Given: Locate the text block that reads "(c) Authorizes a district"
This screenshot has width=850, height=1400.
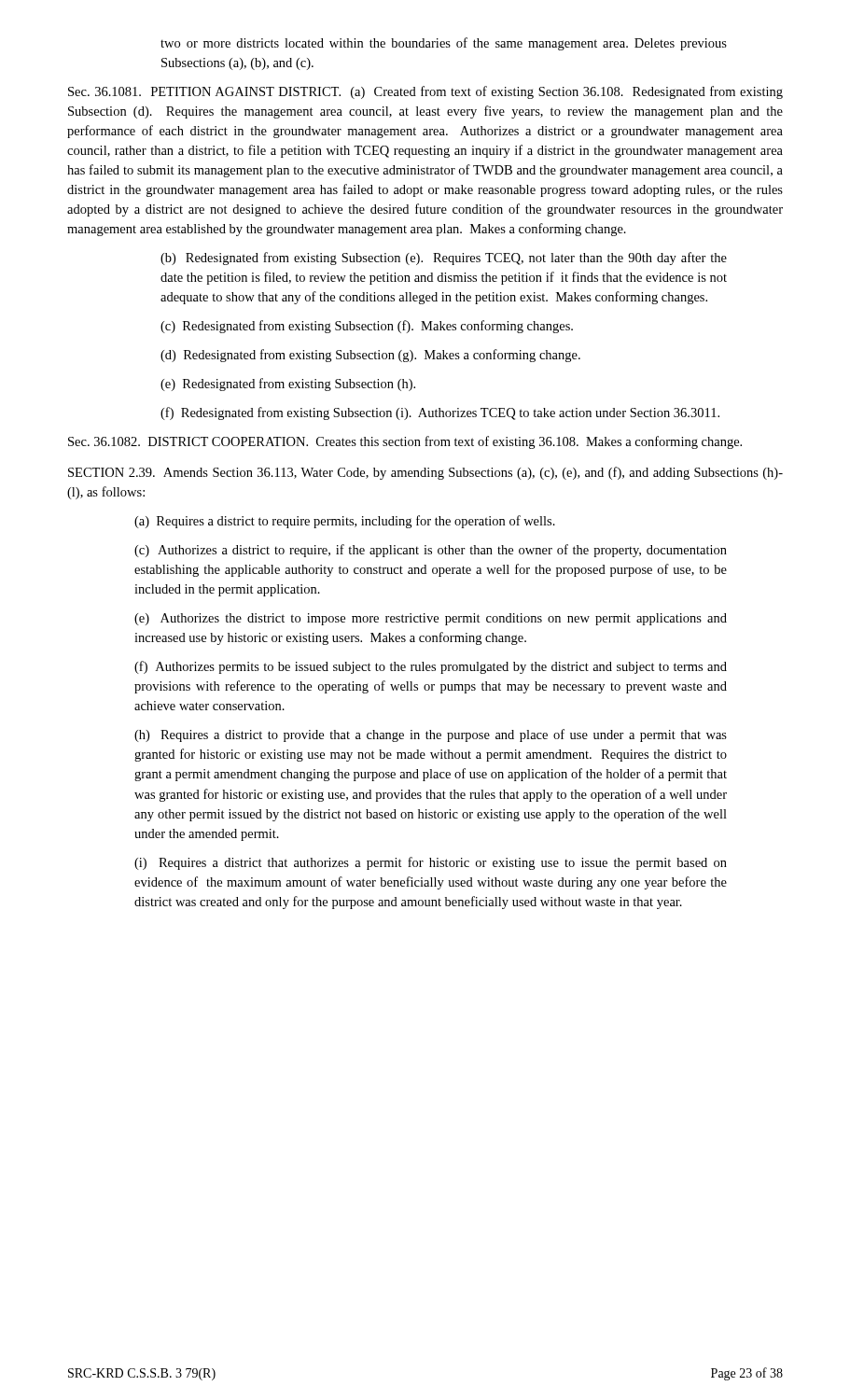Looking at the screenshot, I should click(431, 570).
